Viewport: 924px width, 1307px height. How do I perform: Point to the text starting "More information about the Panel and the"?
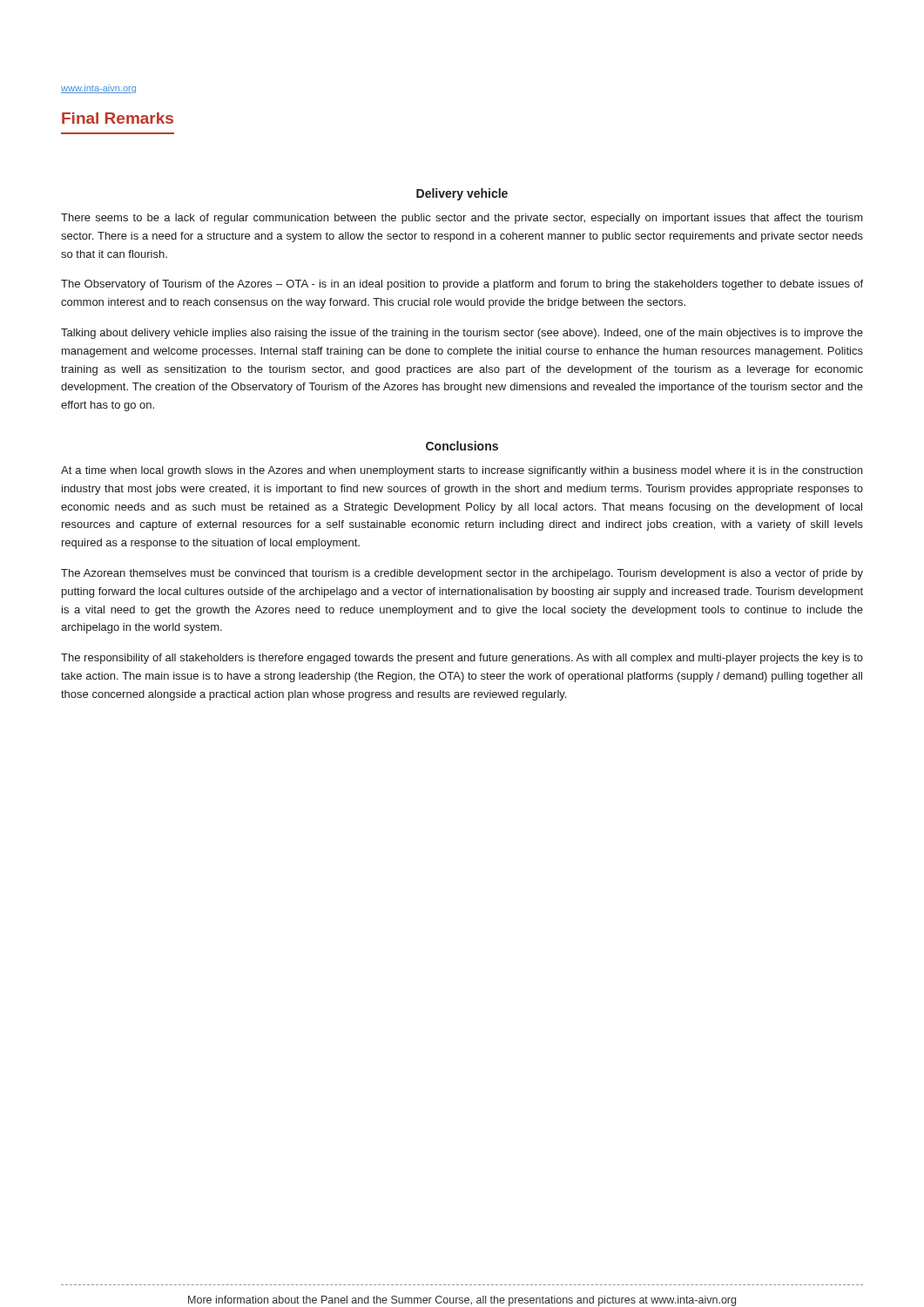pyautogui.click(x=462, y=1300)
